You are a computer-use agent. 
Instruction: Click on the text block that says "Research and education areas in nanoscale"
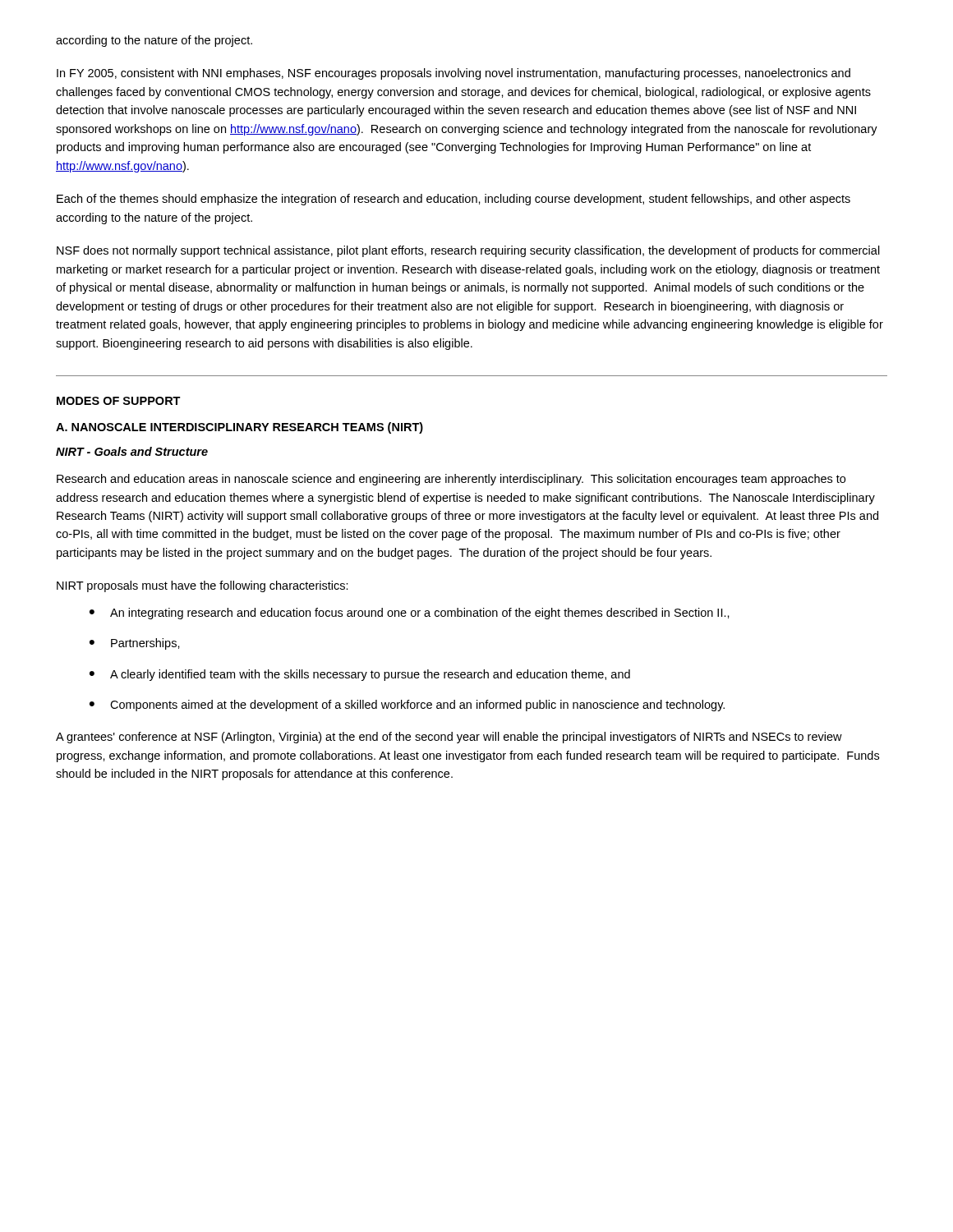(x=467, y=516)
